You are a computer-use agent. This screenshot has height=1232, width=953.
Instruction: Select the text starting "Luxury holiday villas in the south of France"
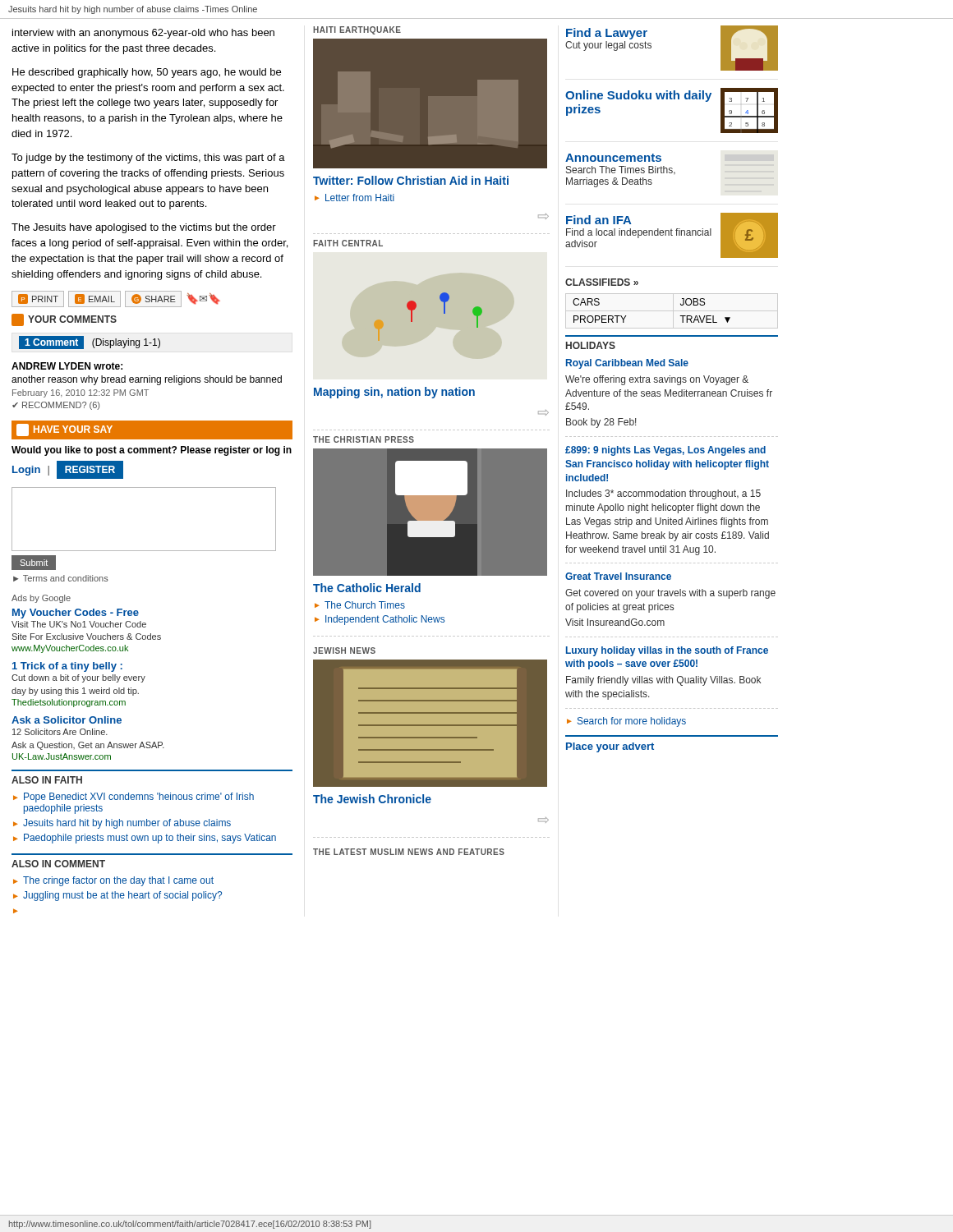coord(672,672)
